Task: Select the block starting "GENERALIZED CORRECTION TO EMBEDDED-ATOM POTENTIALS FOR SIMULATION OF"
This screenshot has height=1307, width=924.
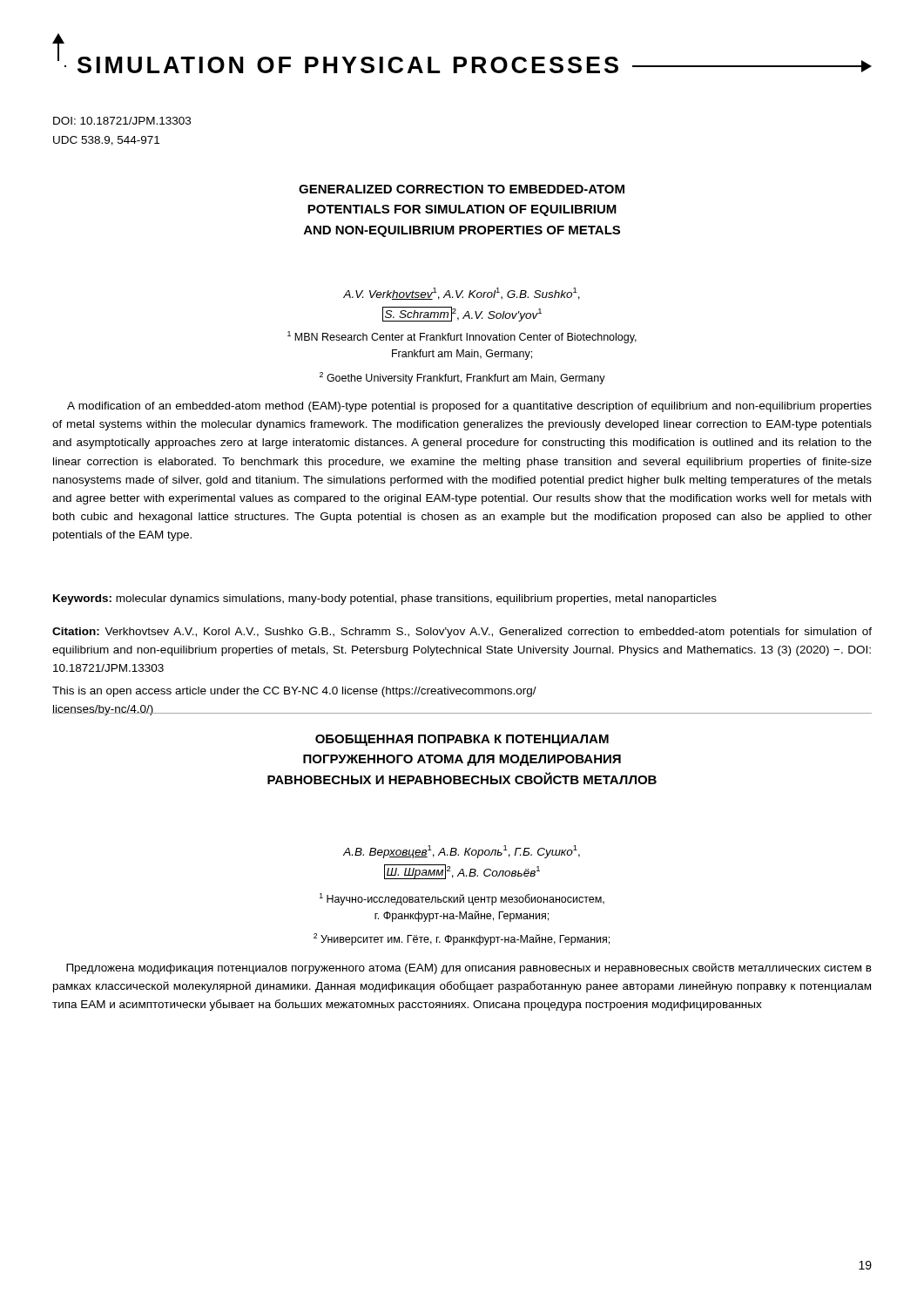Action: pos(462,209)
